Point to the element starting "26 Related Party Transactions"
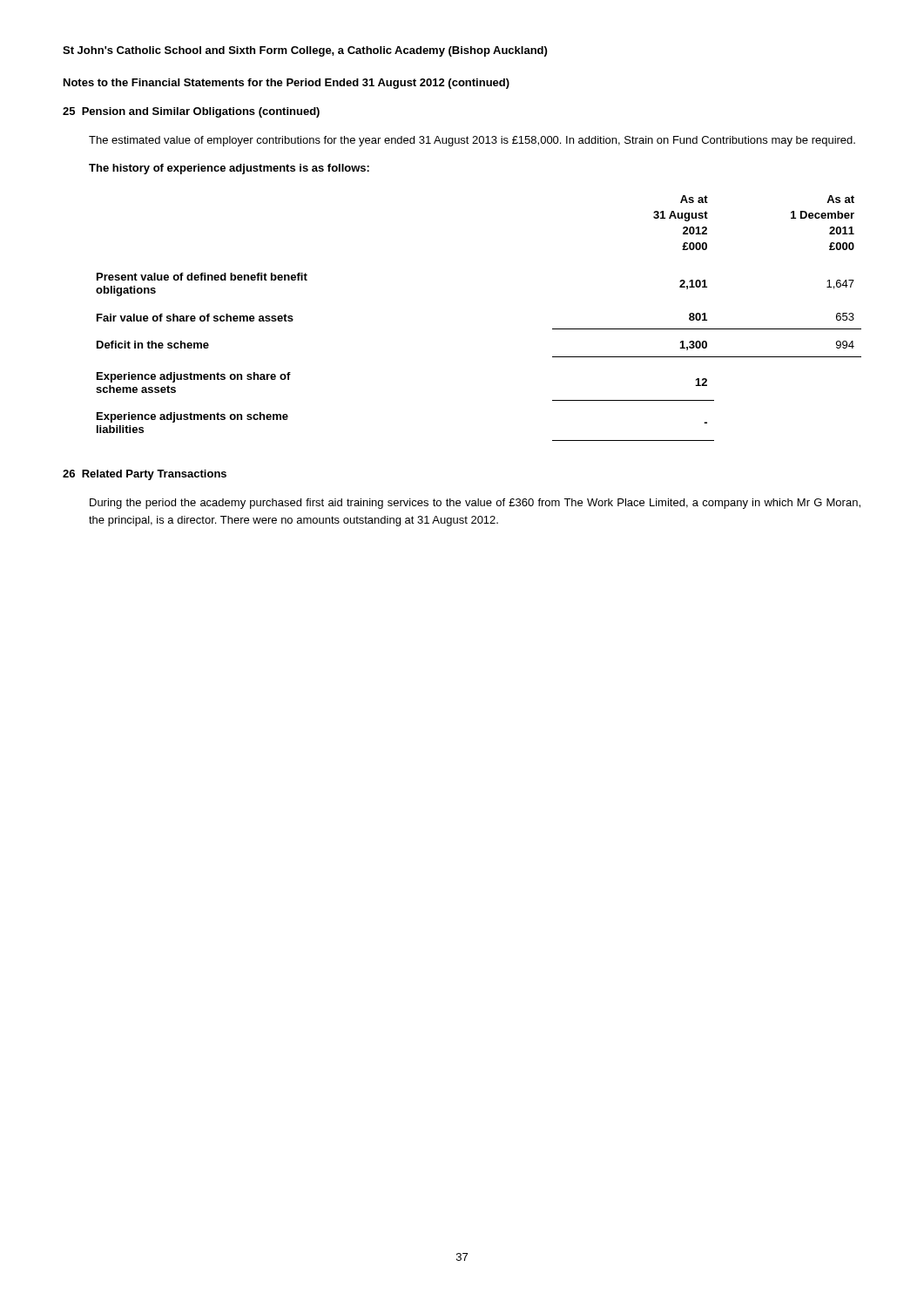This screenshot has width=924, height=1307. pos(145,474)
